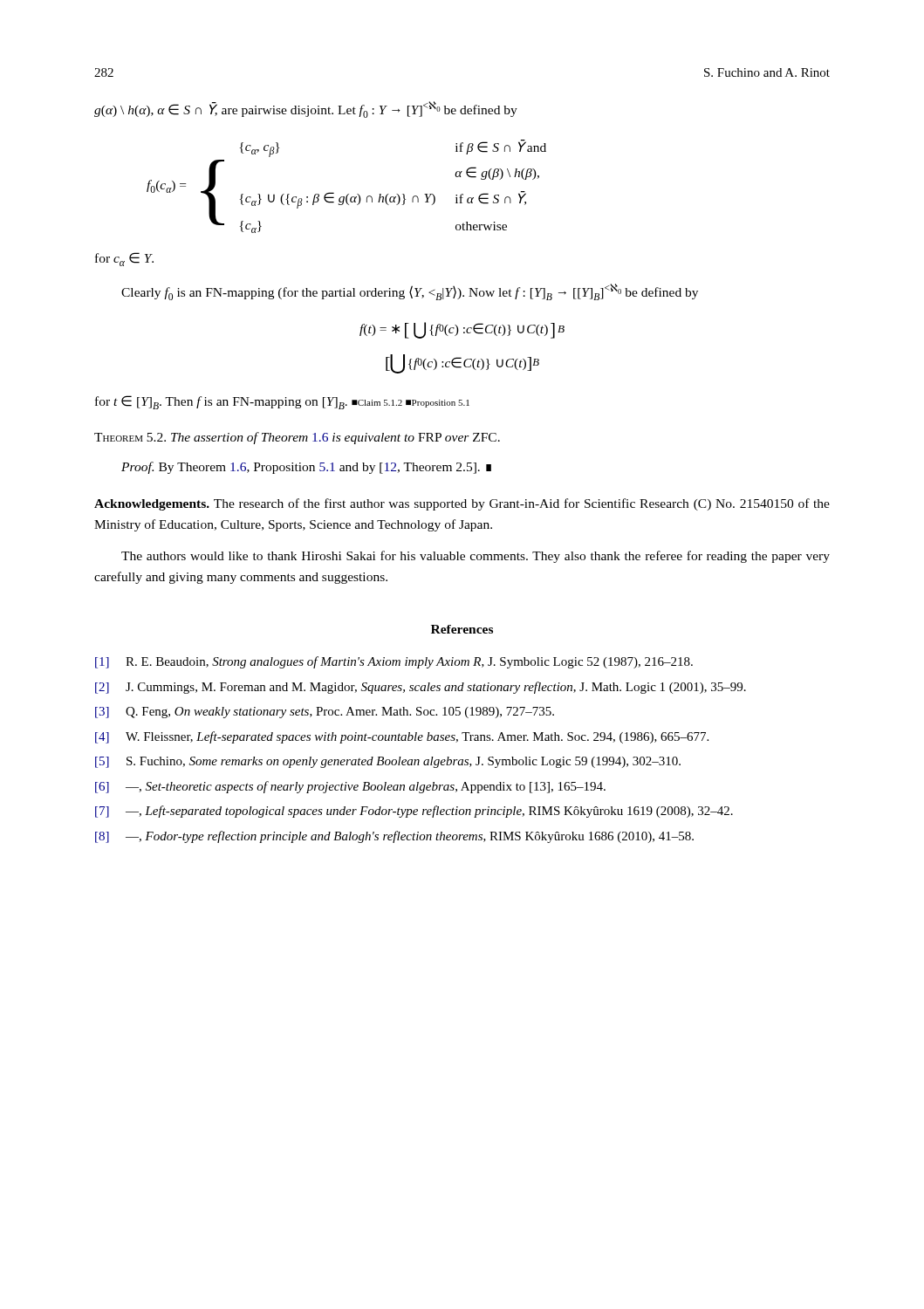Viewport: 924px width, 1309px height.
Task: Select the list item that says "[6] —, Set-theoretic aspects of nearly projective"
Action: [x=462, y=786]
